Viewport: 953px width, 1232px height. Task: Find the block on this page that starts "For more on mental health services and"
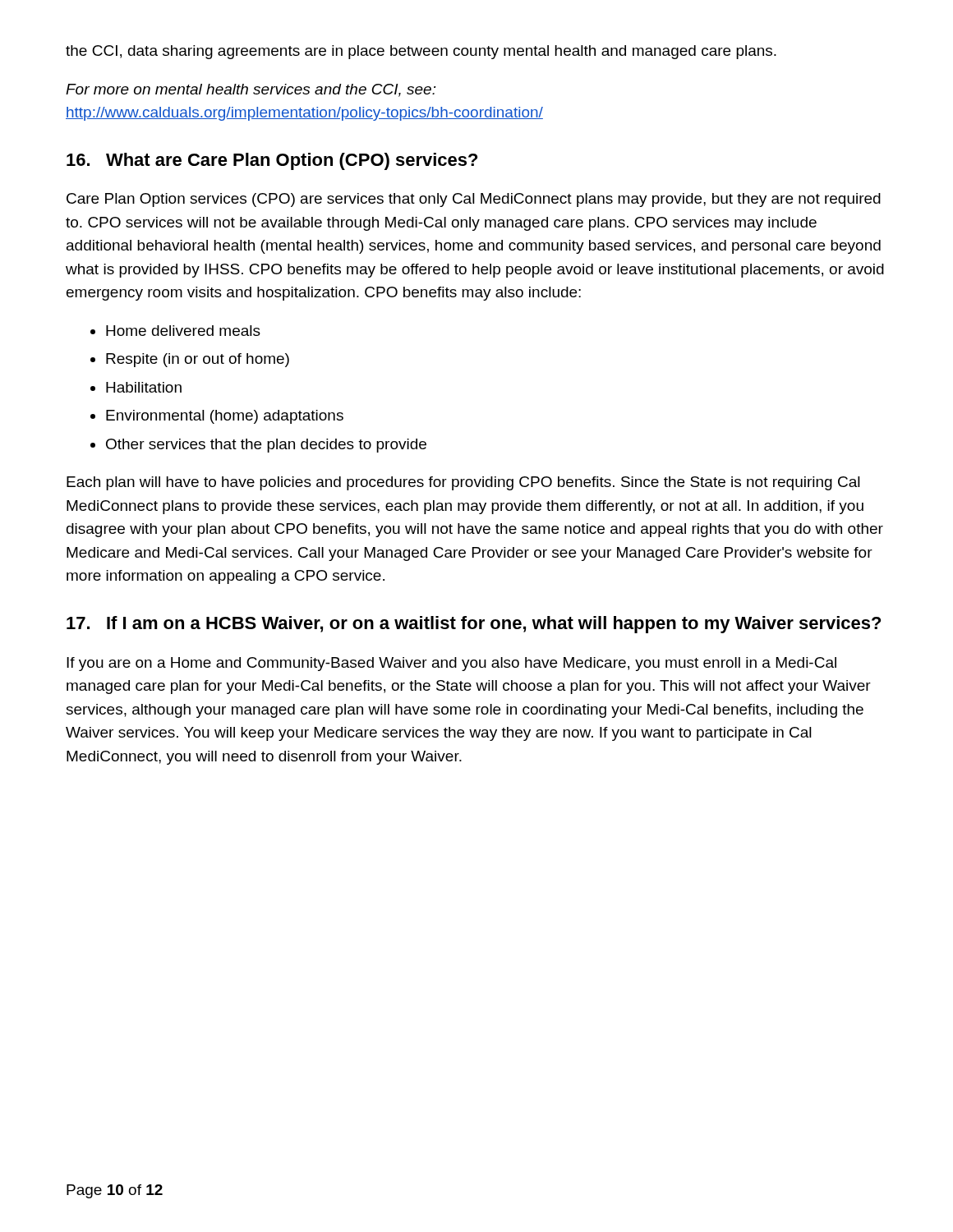click(304, 100)
